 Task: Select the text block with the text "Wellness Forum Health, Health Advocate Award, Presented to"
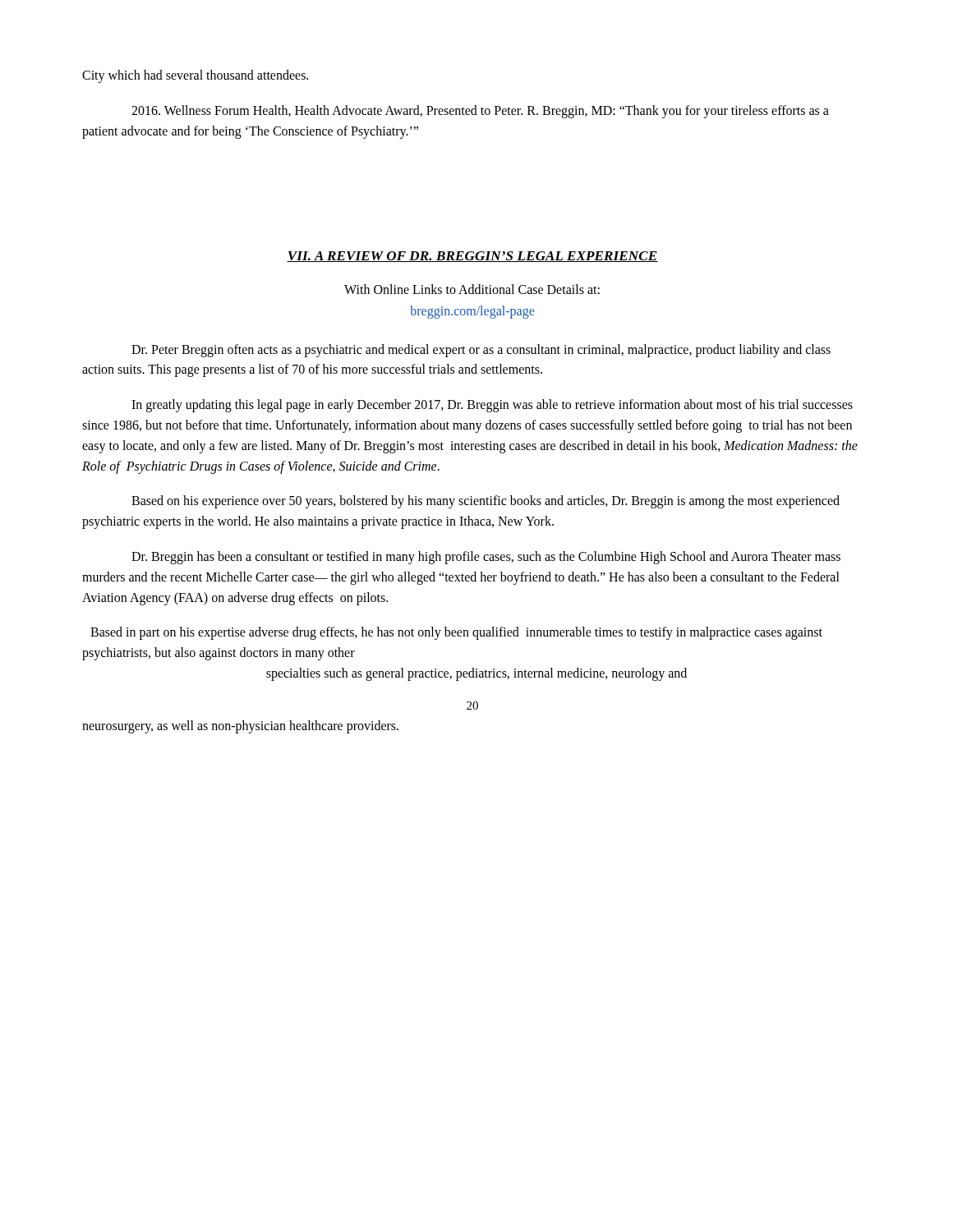coord(456,120)
